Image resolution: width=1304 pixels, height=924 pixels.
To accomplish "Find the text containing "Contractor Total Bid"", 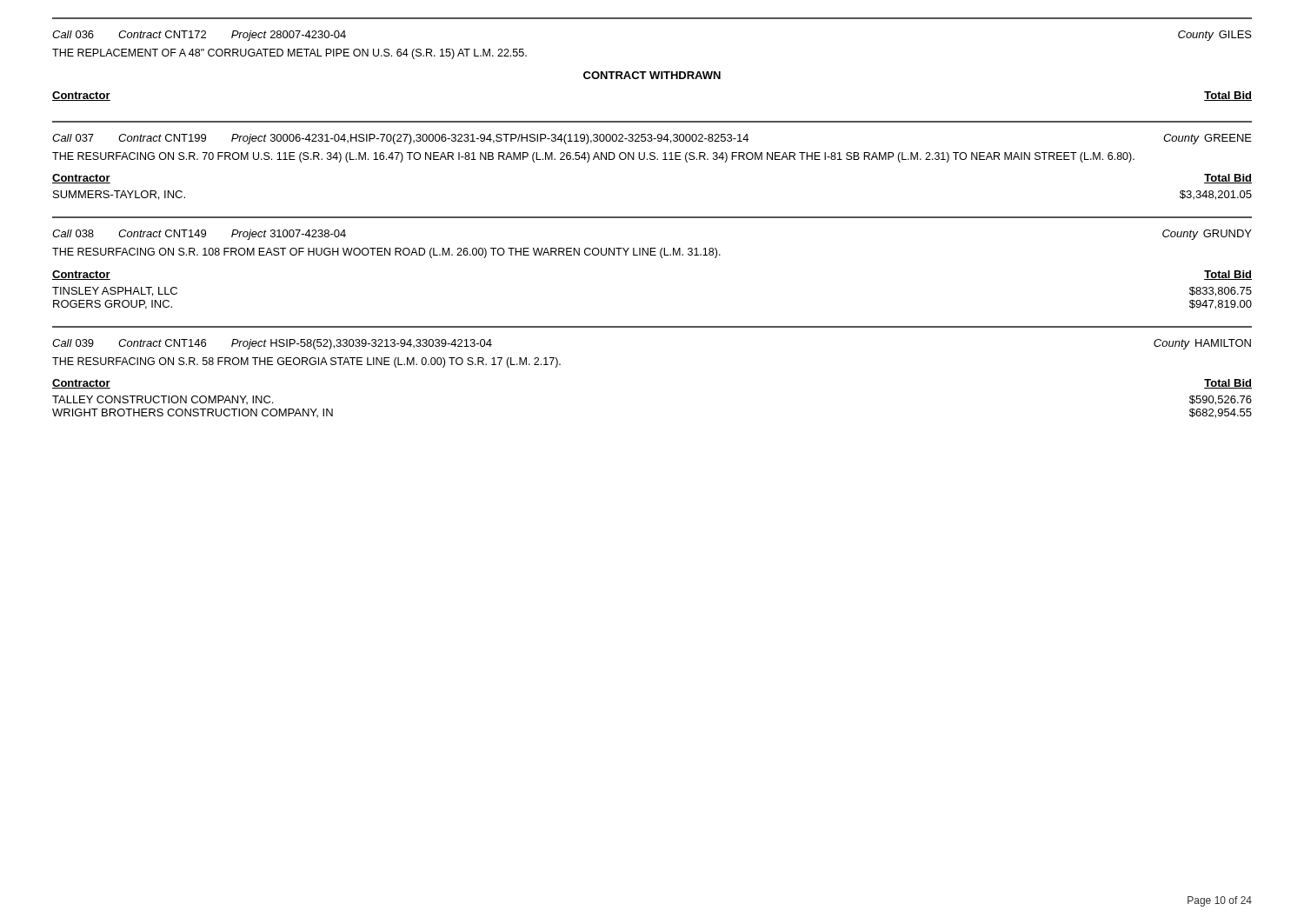I will tap(80, 96).
